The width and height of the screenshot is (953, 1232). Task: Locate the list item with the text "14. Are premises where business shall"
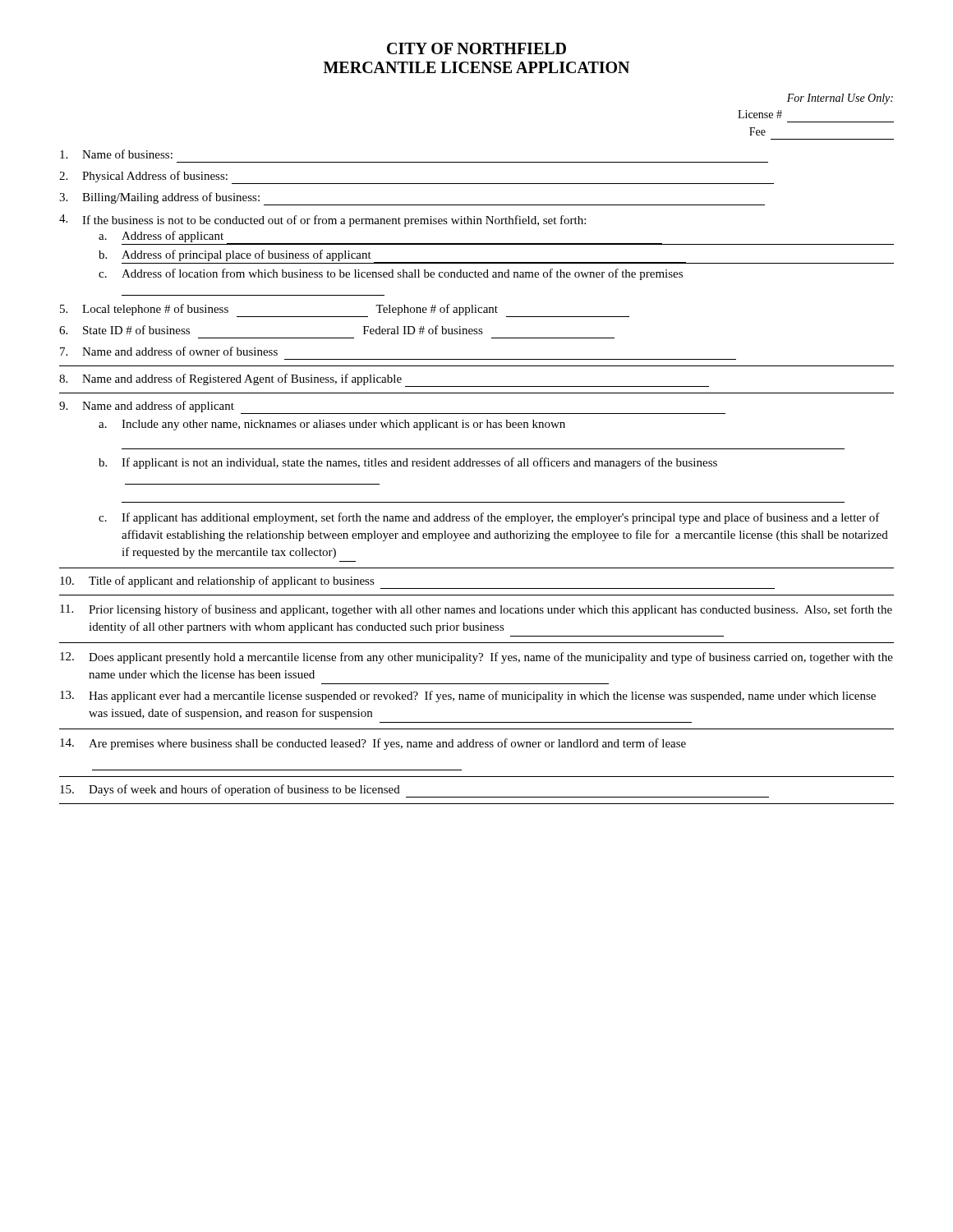[476, 753]
